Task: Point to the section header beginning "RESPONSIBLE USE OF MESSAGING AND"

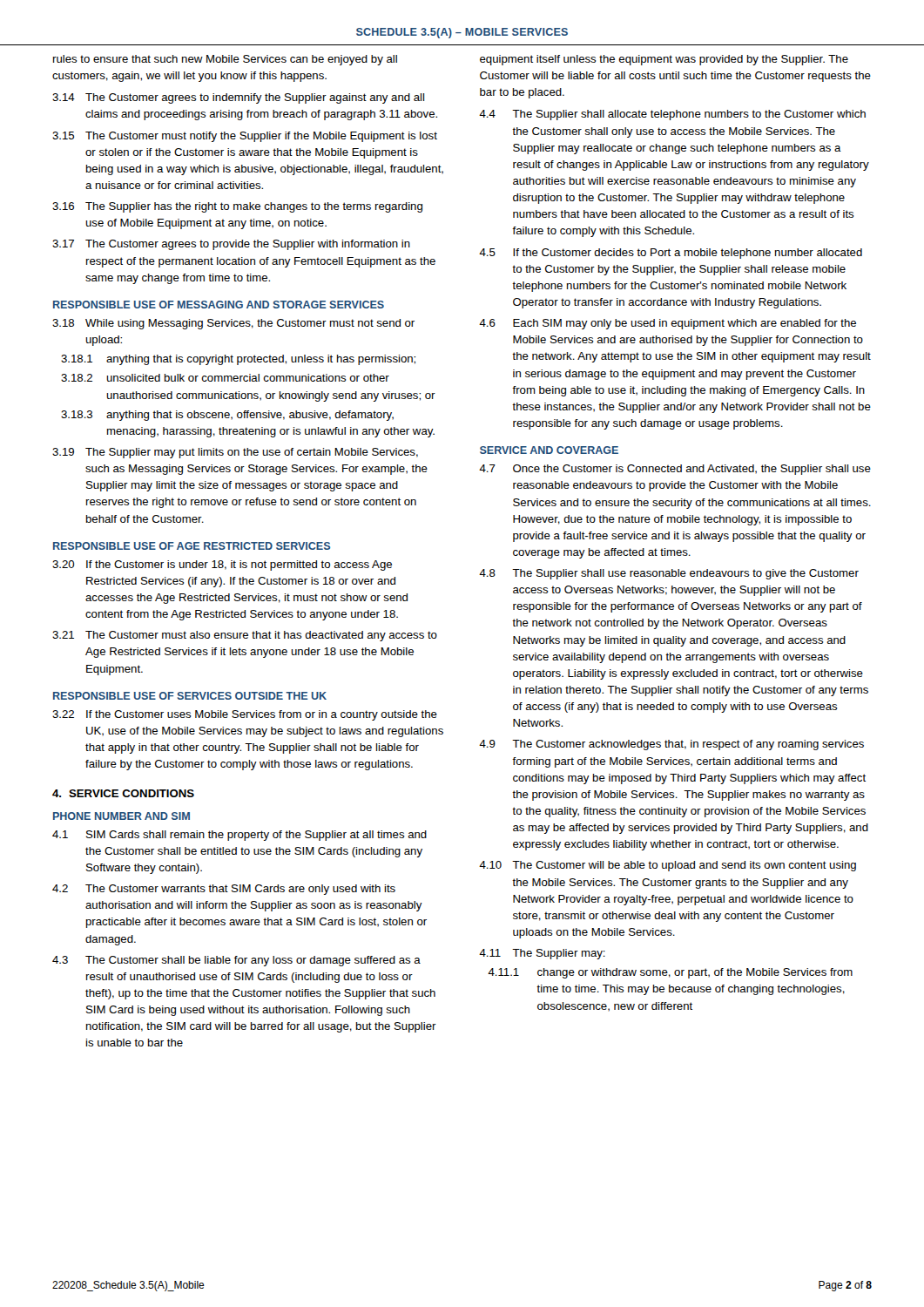Action: (218, 305)
